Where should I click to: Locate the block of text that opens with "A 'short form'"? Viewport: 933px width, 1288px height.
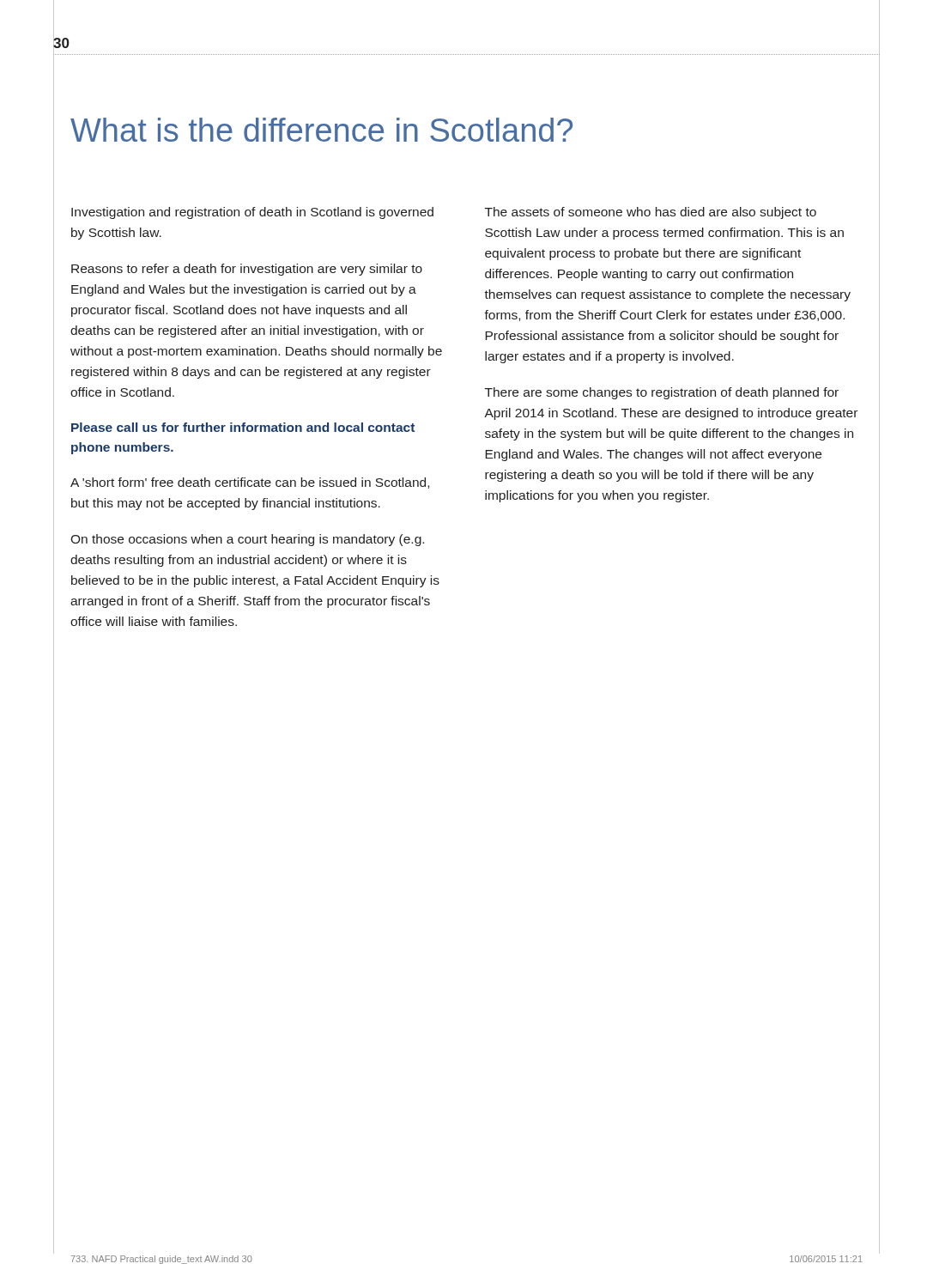(x=250, y=493)
